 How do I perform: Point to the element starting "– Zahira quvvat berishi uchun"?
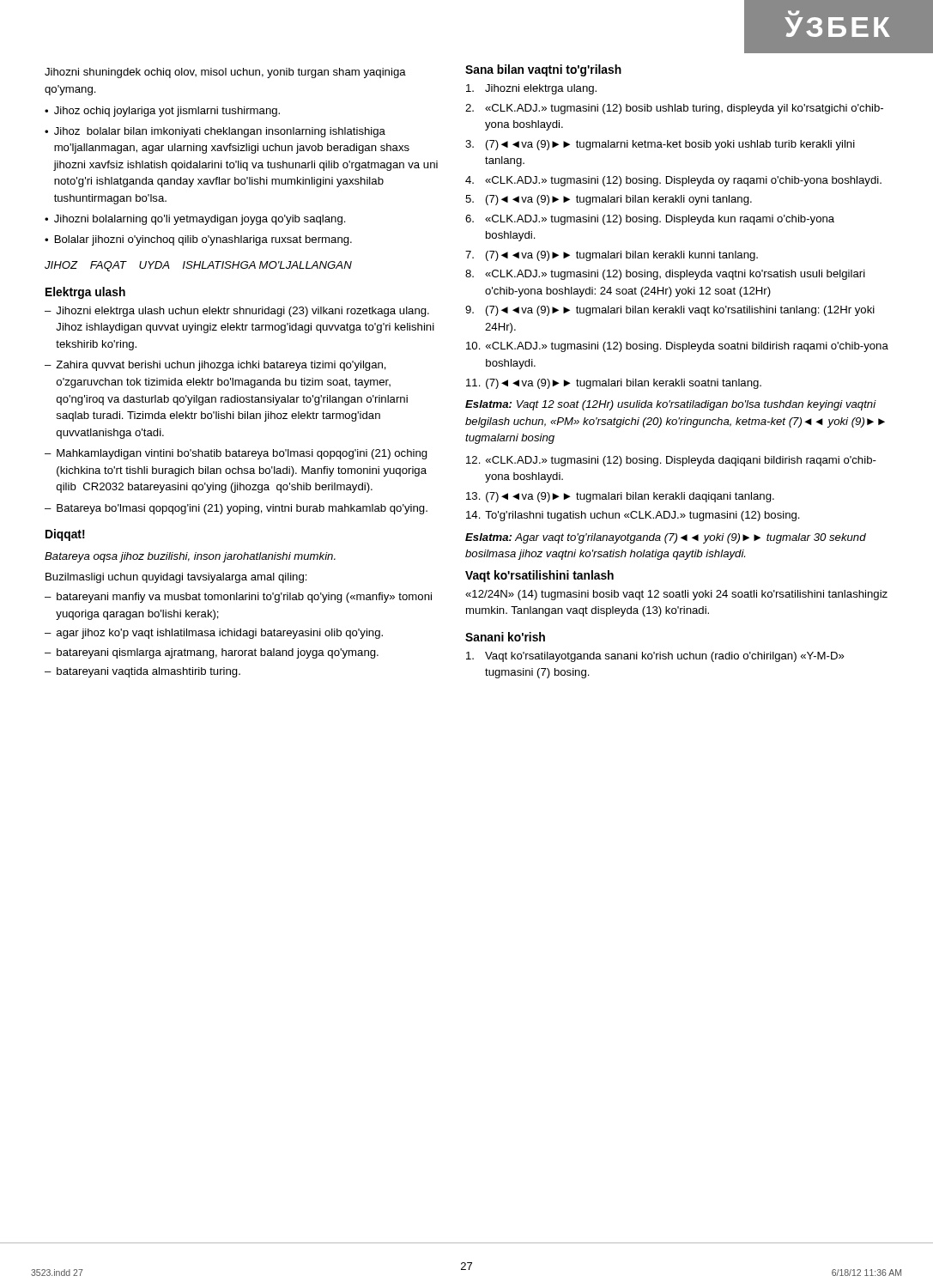[x=243, y=399]
